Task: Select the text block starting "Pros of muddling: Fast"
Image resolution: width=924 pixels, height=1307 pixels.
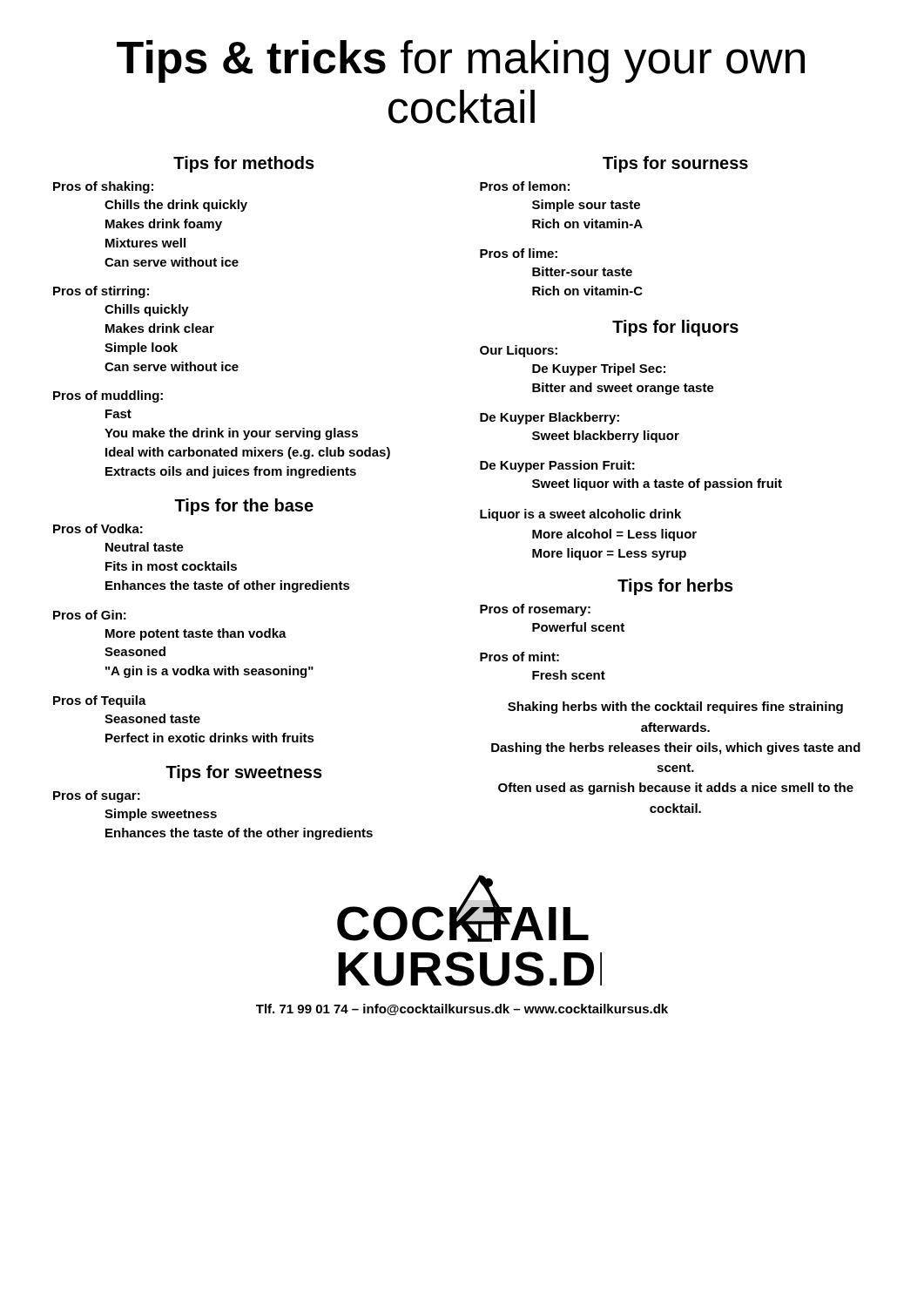Action: (244, 434)
